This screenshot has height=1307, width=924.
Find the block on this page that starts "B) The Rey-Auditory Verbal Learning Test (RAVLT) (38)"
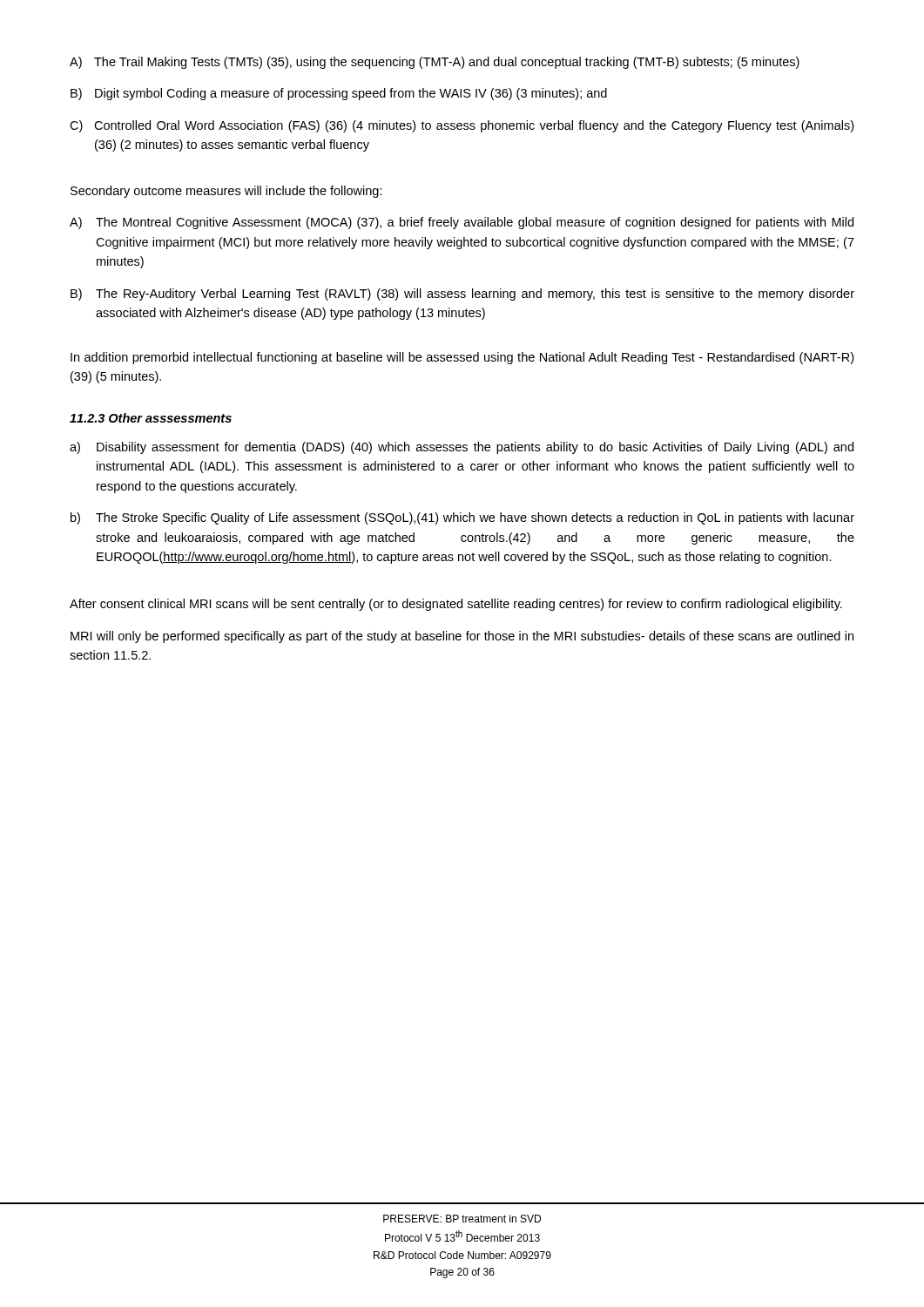tap(462, 303)
